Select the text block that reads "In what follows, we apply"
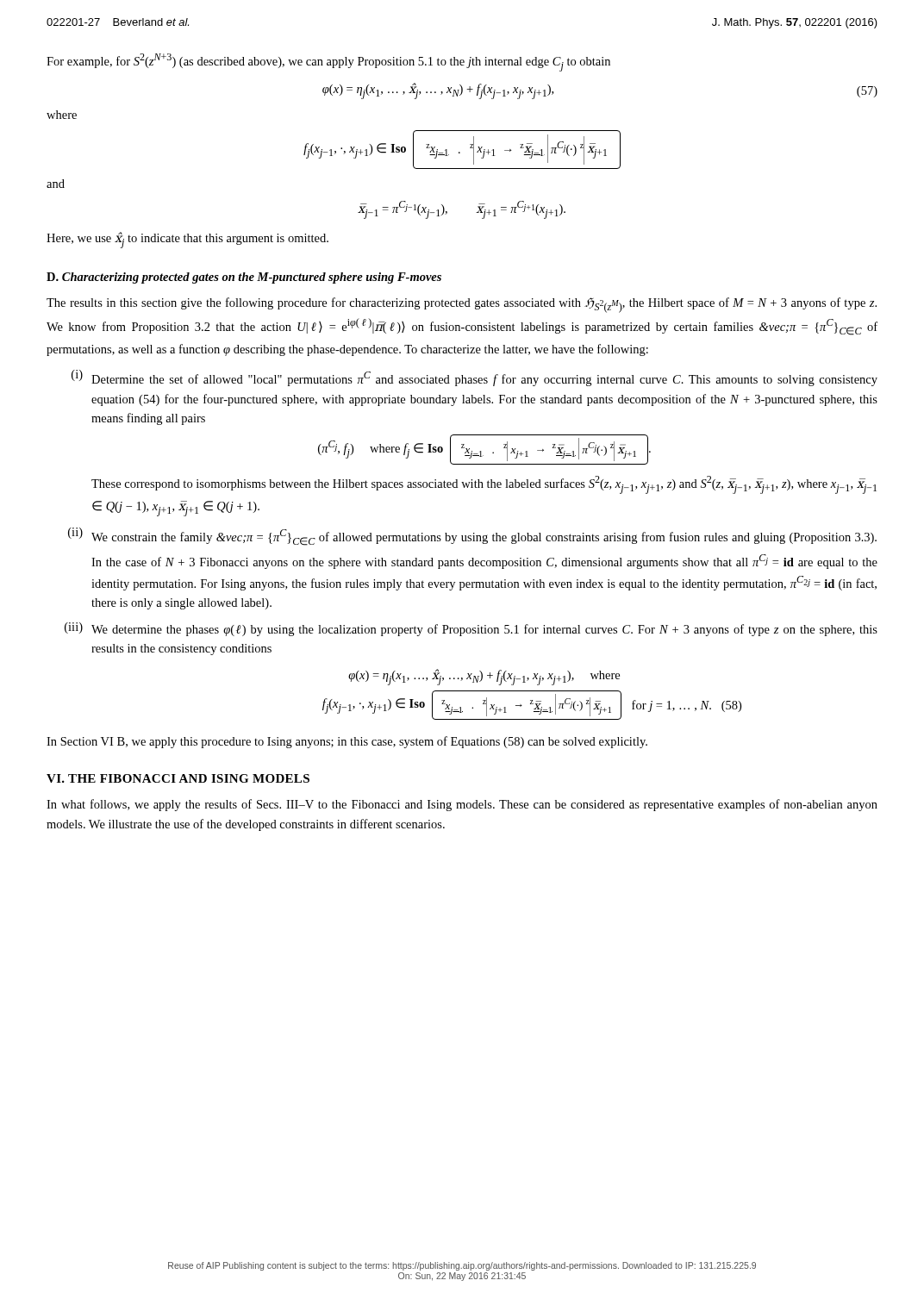The width and height of the screenshot is (924, 1293). 462,814
